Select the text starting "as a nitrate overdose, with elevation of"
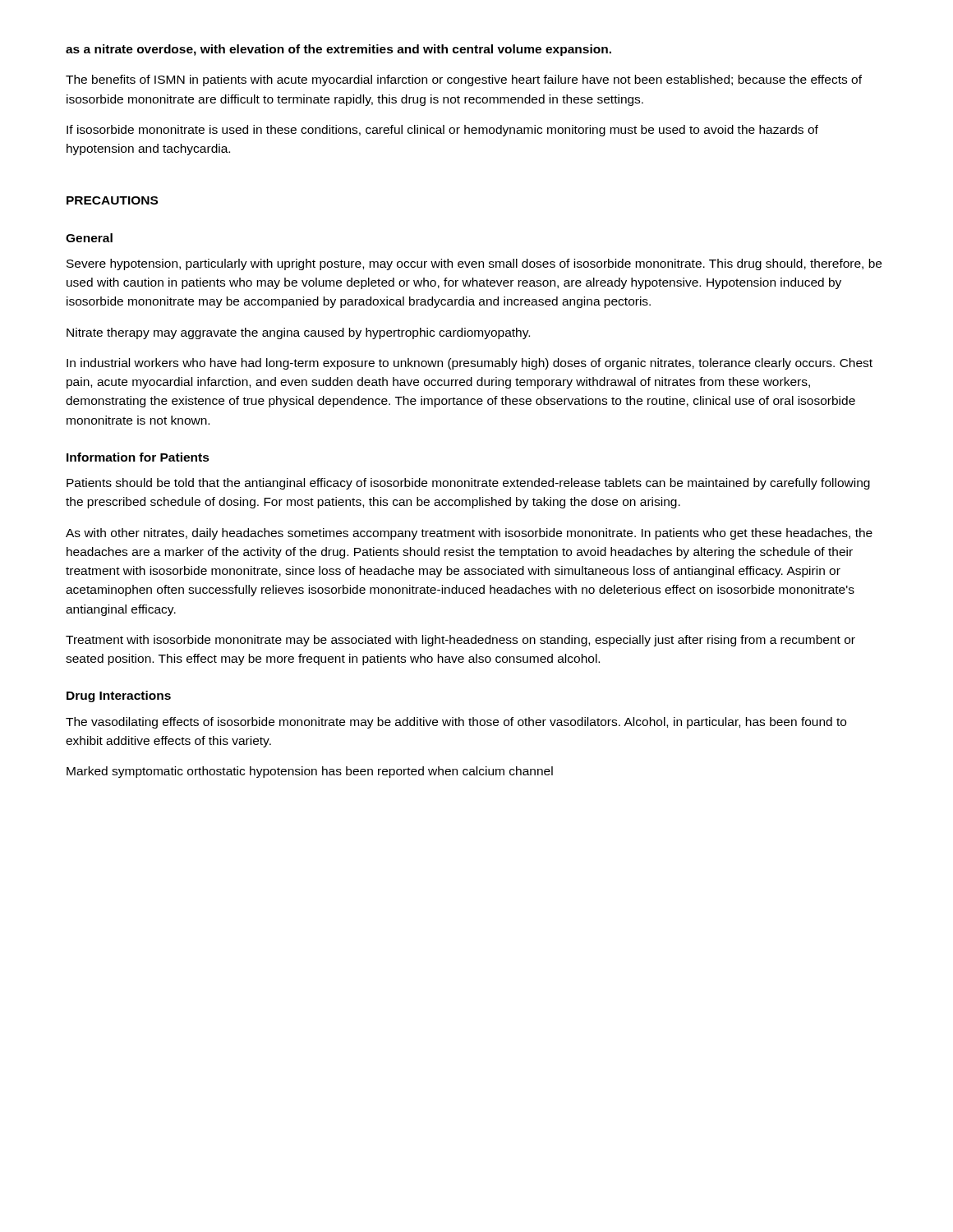 point(339,49)
